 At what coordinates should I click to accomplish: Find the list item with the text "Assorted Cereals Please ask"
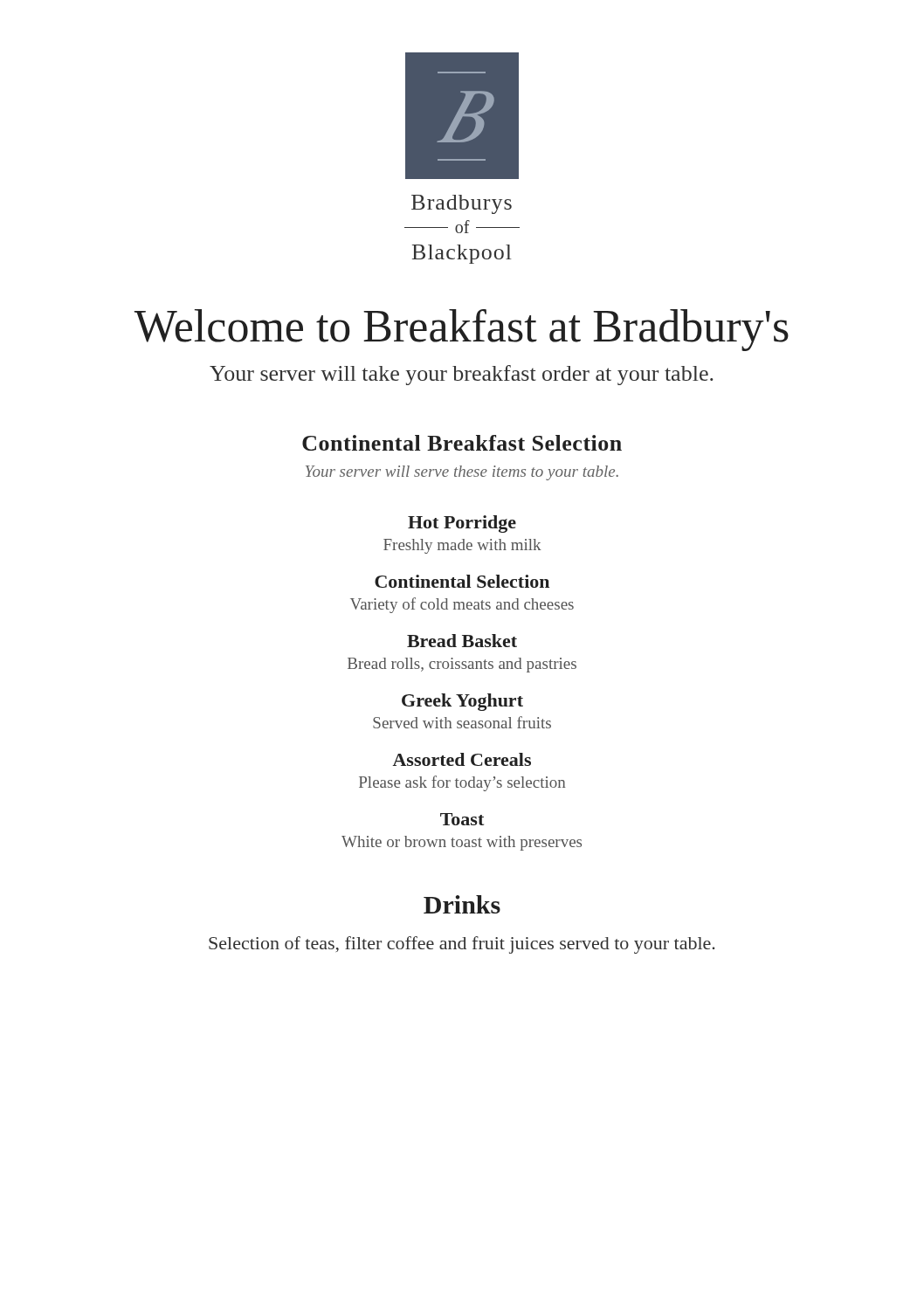point(462,770)
